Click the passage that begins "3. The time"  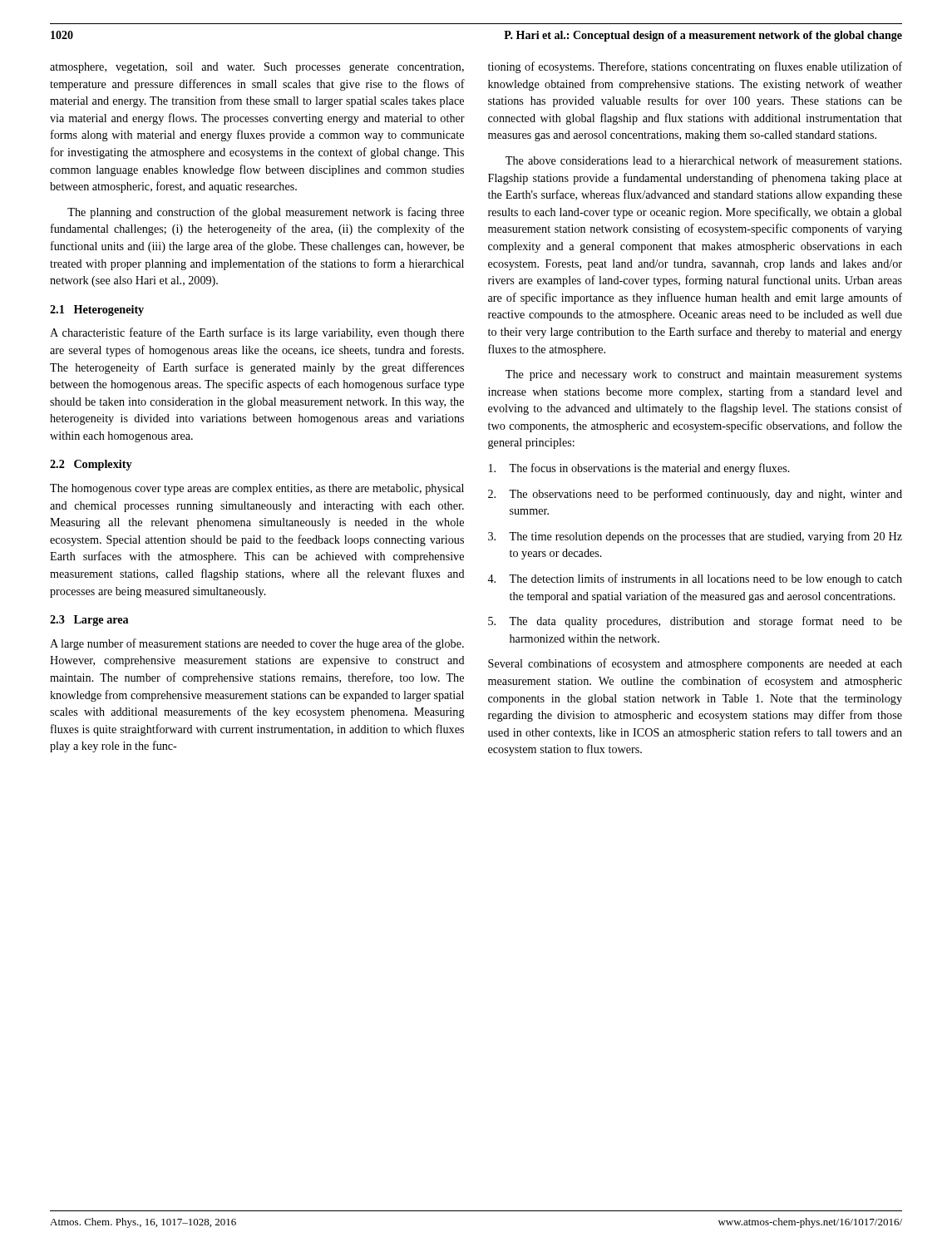tap(695, 545)
